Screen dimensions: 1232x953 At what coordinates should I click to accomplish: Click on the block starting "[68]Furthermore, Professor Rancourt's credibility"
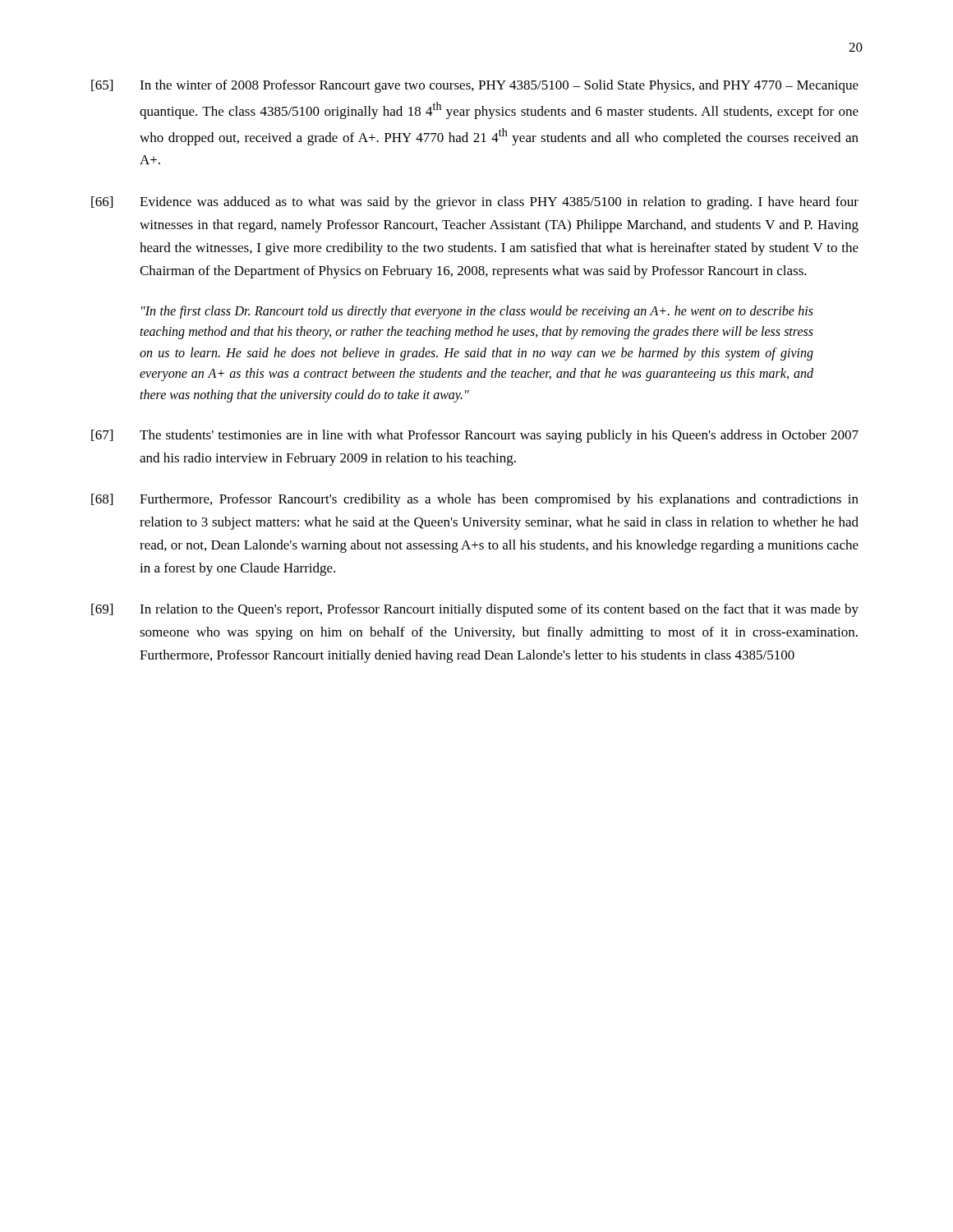(x=474, y=534)
